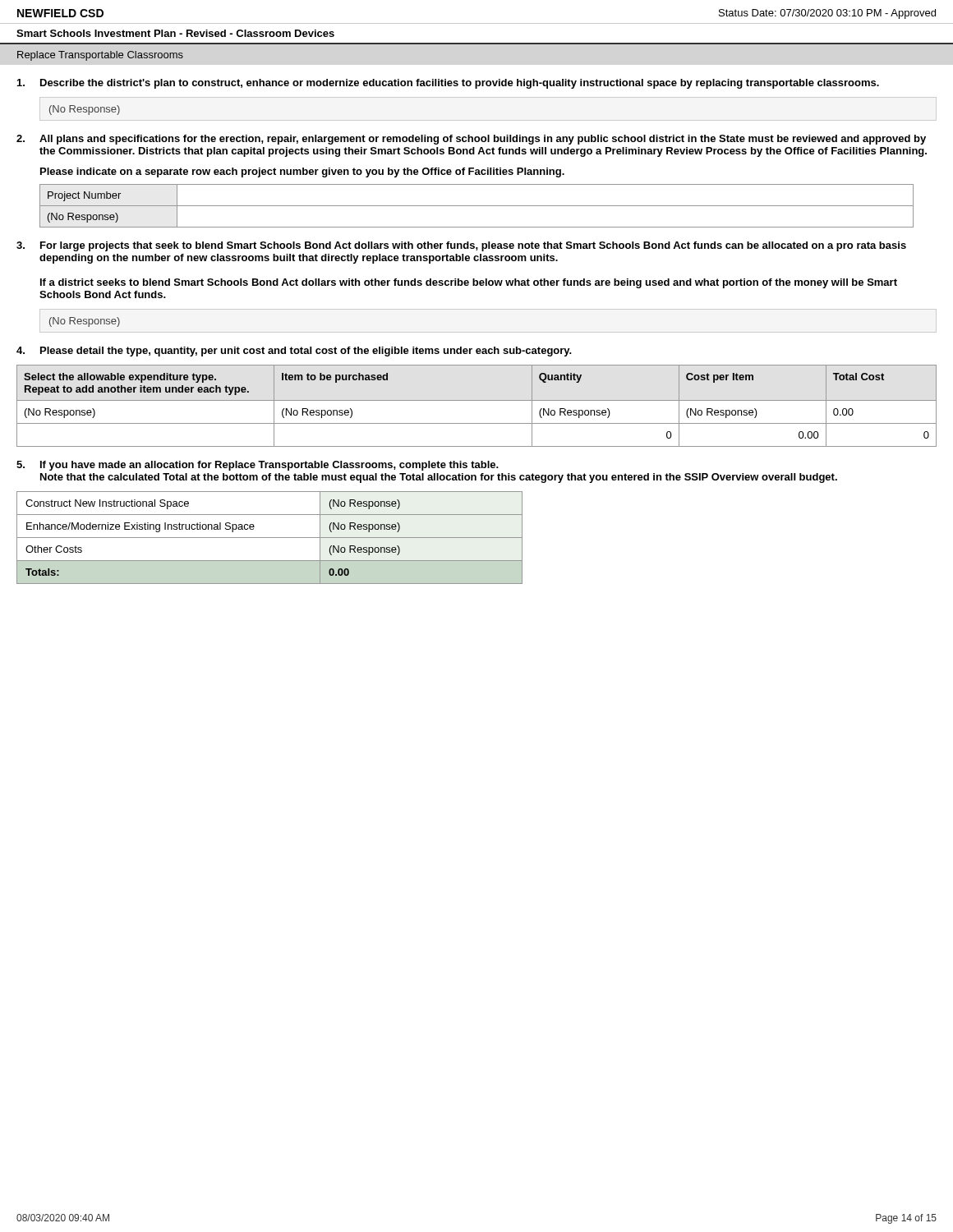
Task: Locate the table with the text "Select the allowable expenditure type."
Action: [x=476, y=406]
